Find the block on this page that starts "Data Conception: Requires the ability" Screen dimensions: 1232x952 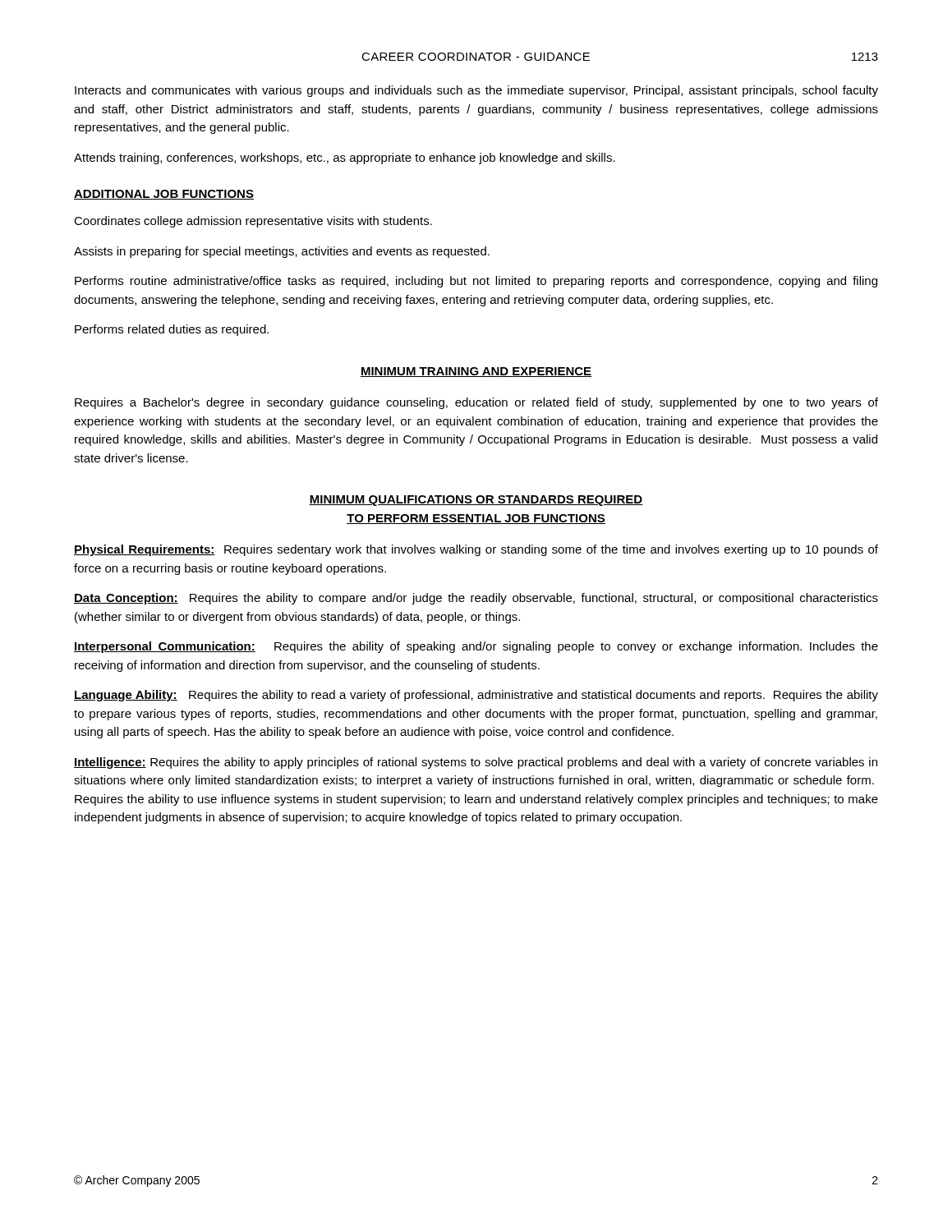click(x=476, y=607)
